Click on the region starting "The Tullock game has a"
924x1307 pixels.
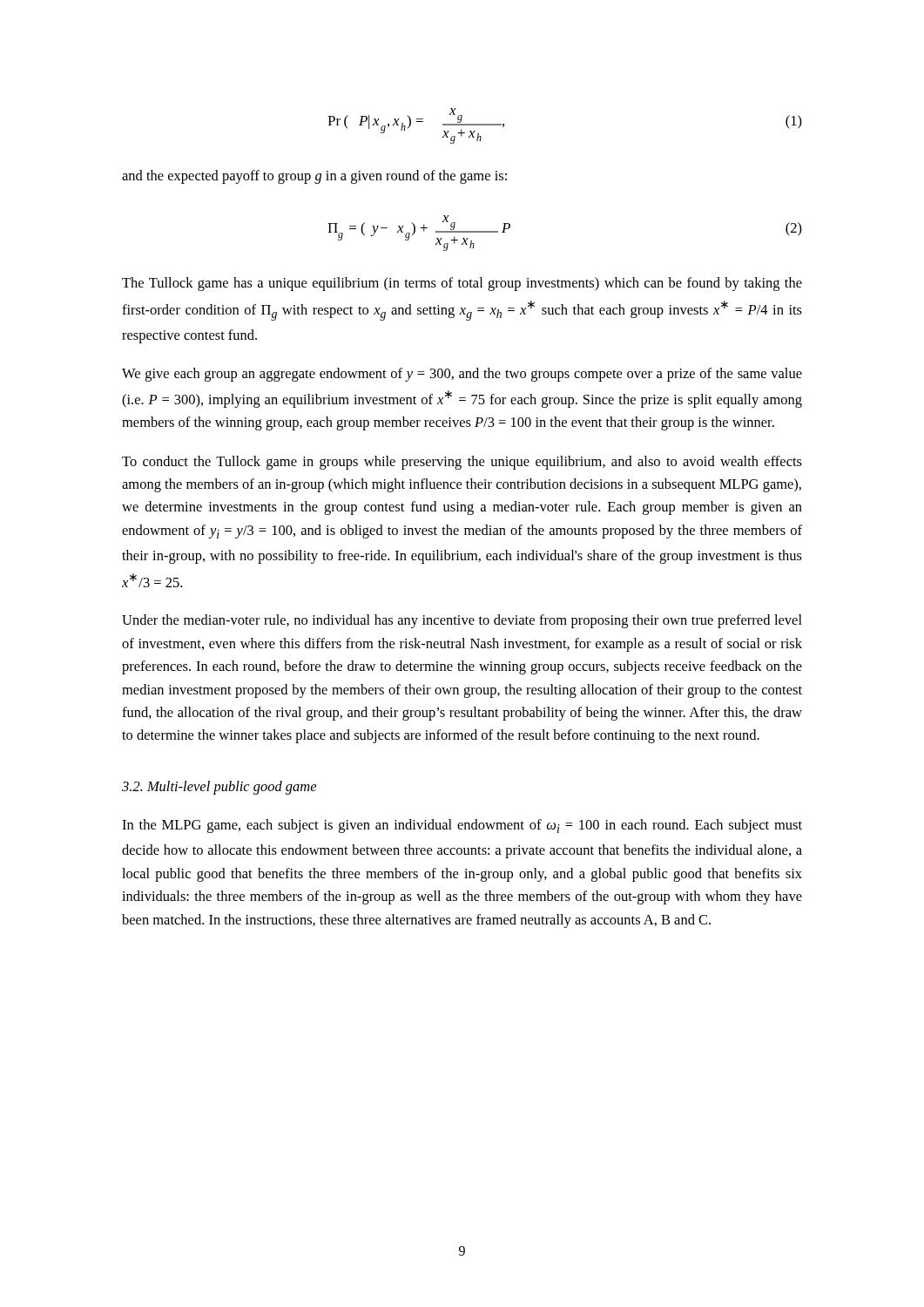[x=462, y=309]
